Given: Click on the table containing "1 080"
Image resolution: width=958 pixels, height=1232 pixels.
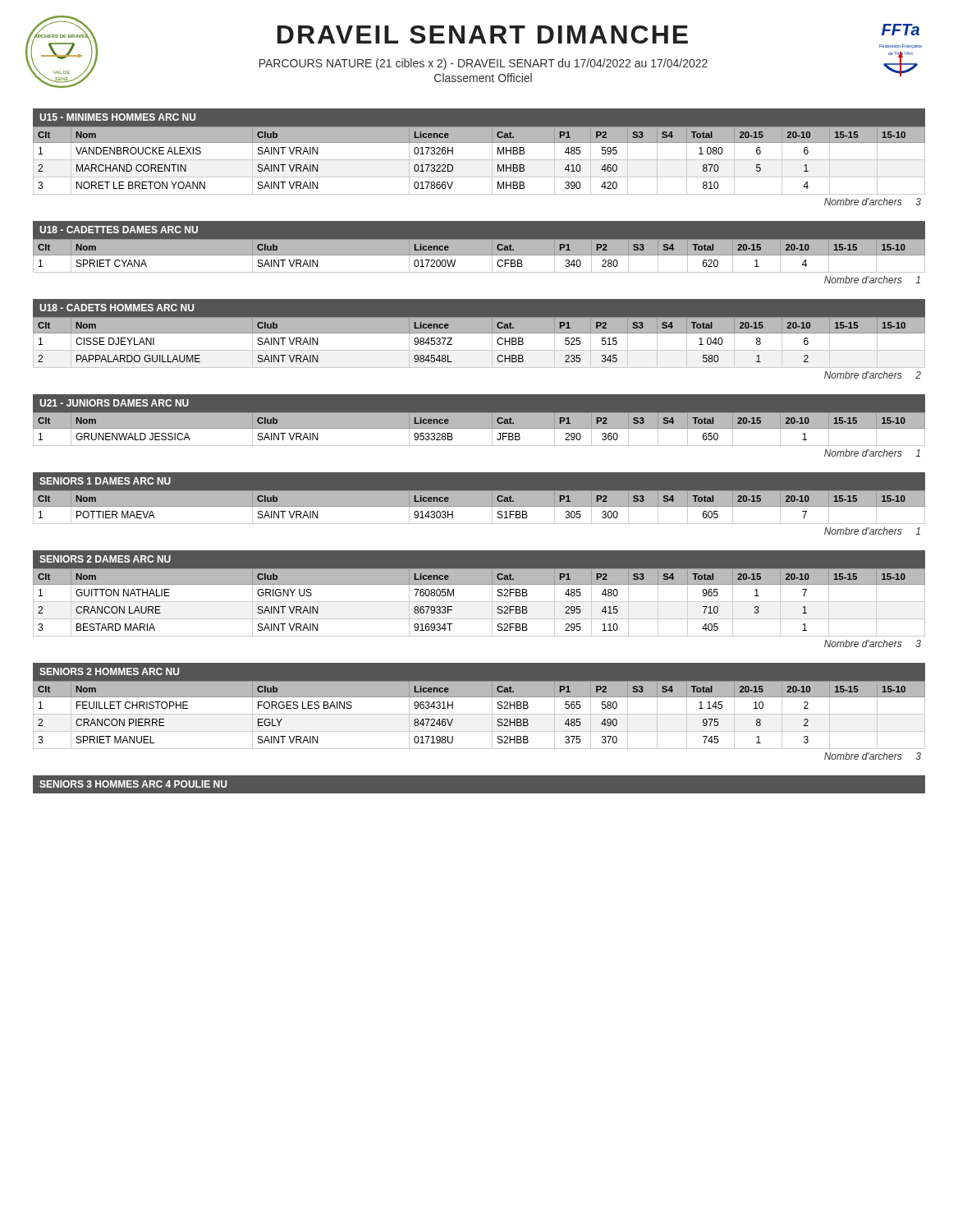Looking at the screenshot, I should point(479,161).
